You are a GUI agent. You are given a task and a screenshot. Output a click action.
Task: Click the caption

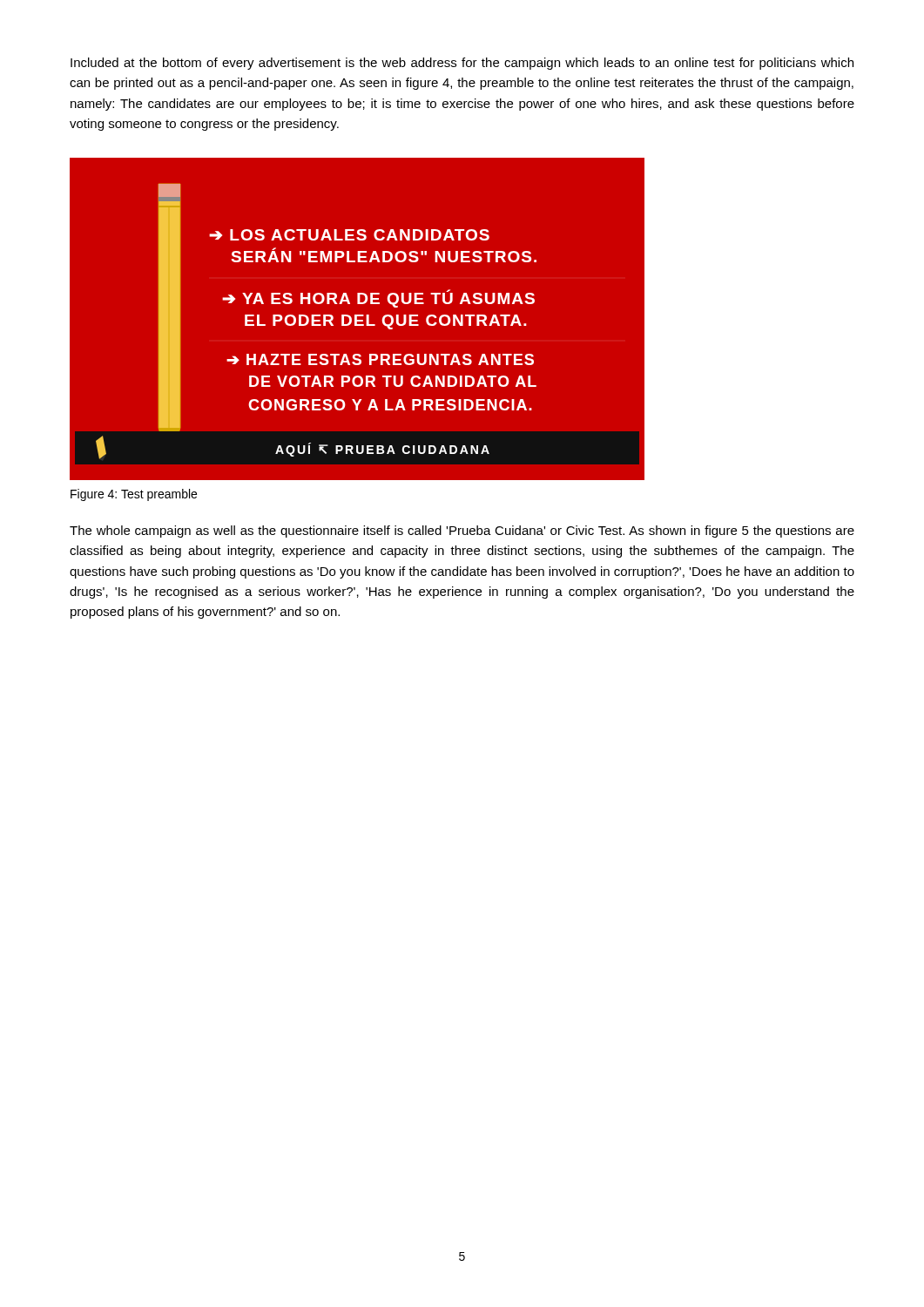tap(134, 494)
